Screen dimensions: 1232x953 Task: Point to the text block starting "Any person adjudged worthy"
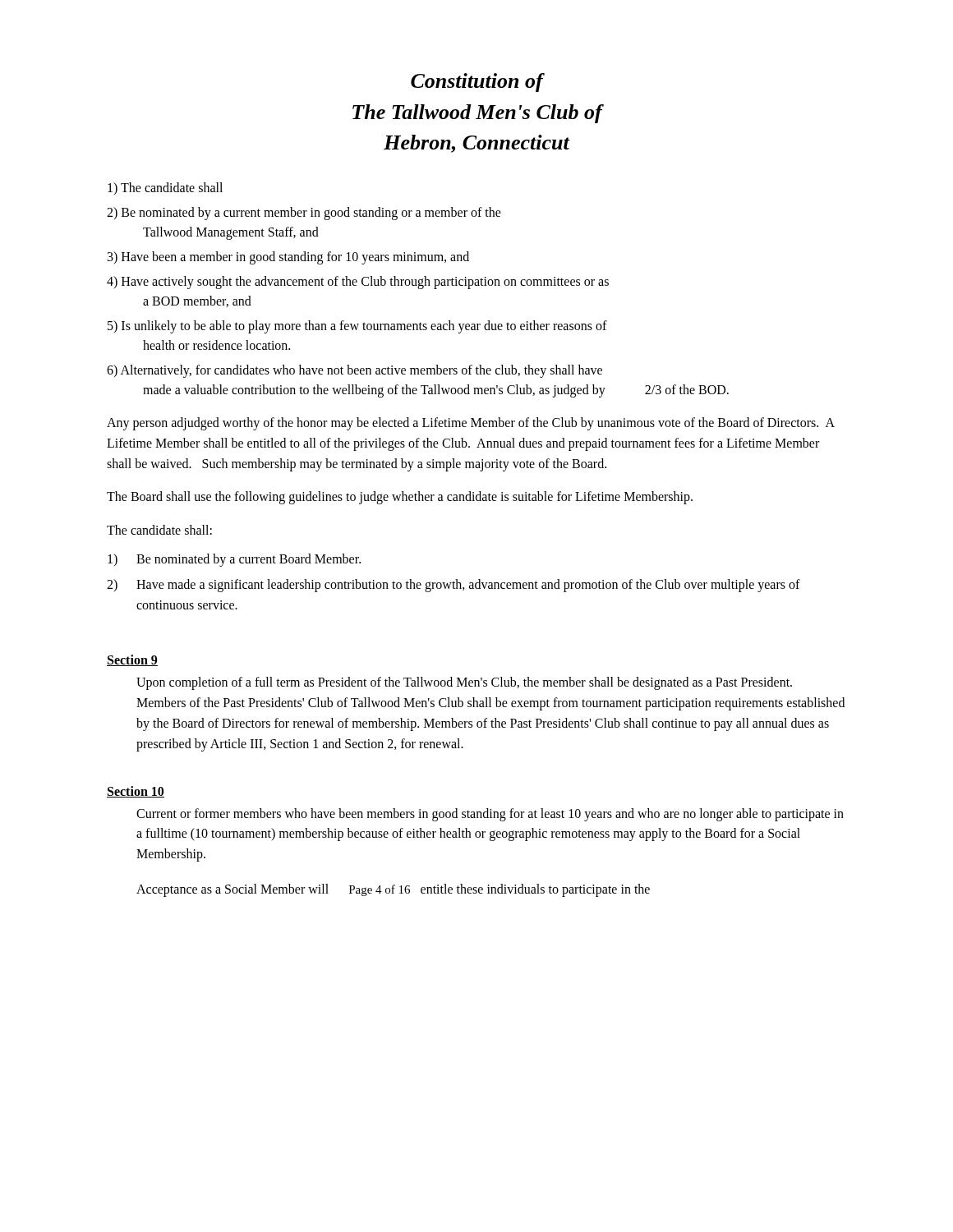470,443
